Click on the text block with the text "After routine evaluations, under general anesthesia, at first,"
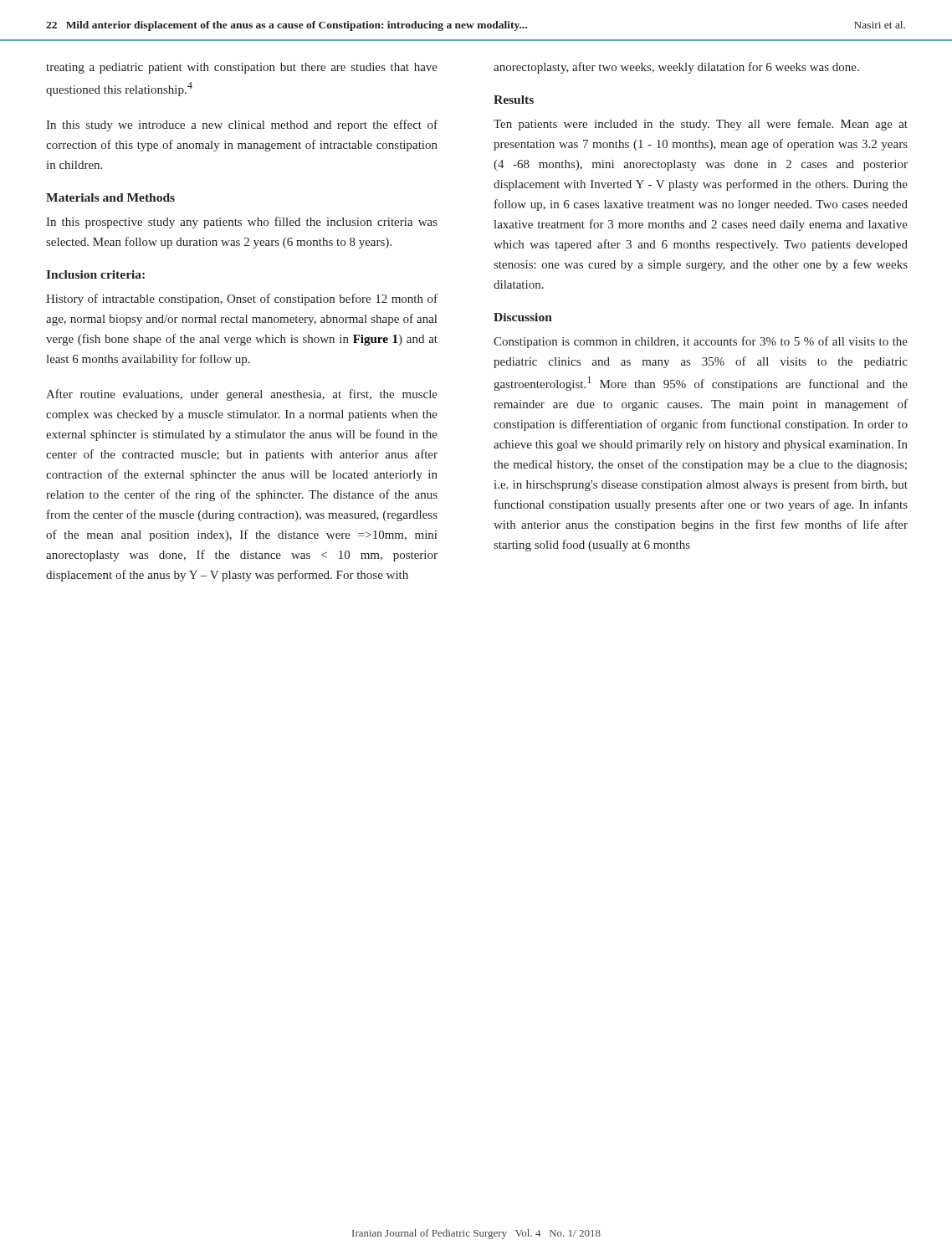The width and height of the screenshot is (952, 1255). [x=242, y=484]
